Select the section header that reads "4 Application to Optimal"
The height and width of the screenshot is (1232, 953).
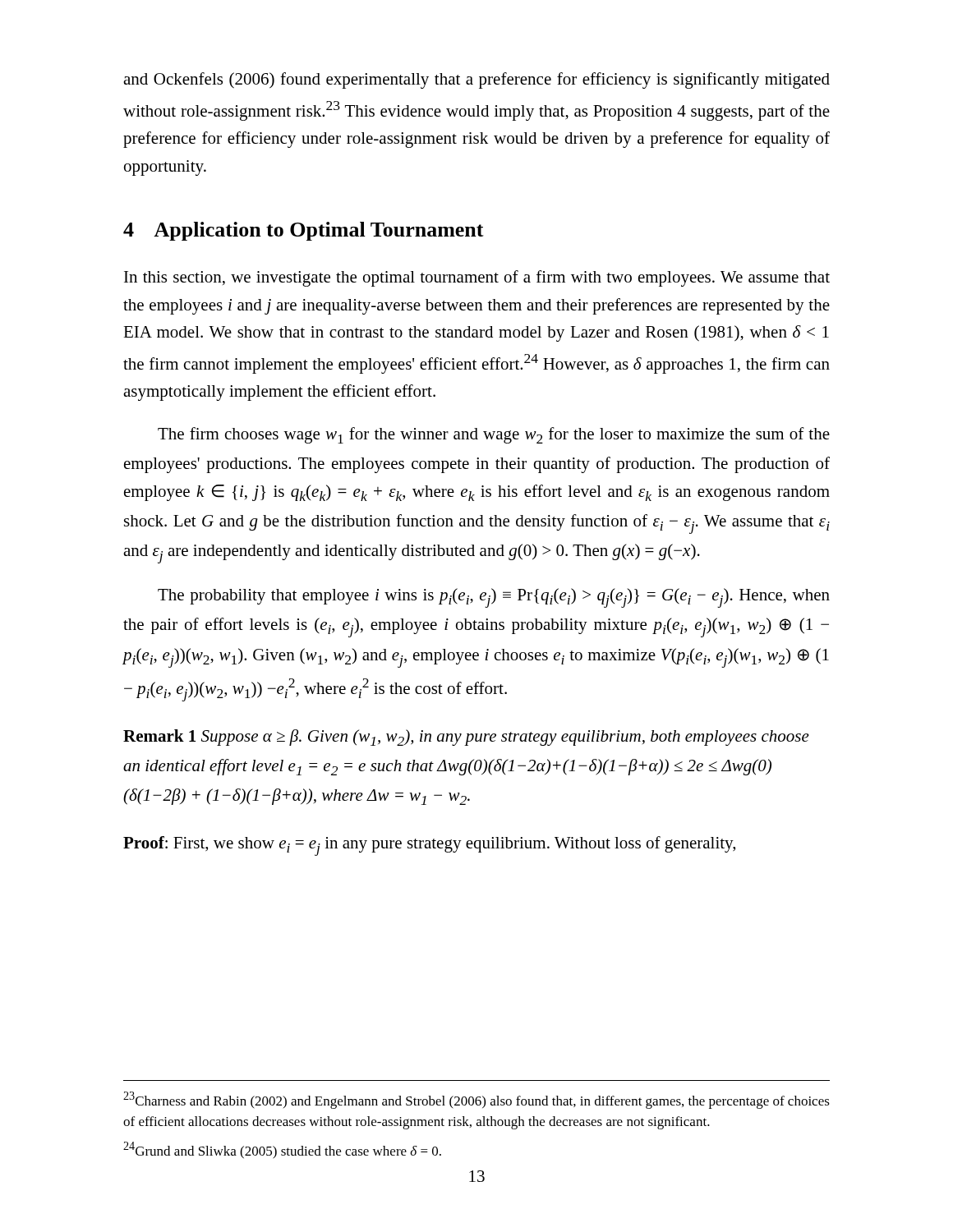tap(303, 230)
